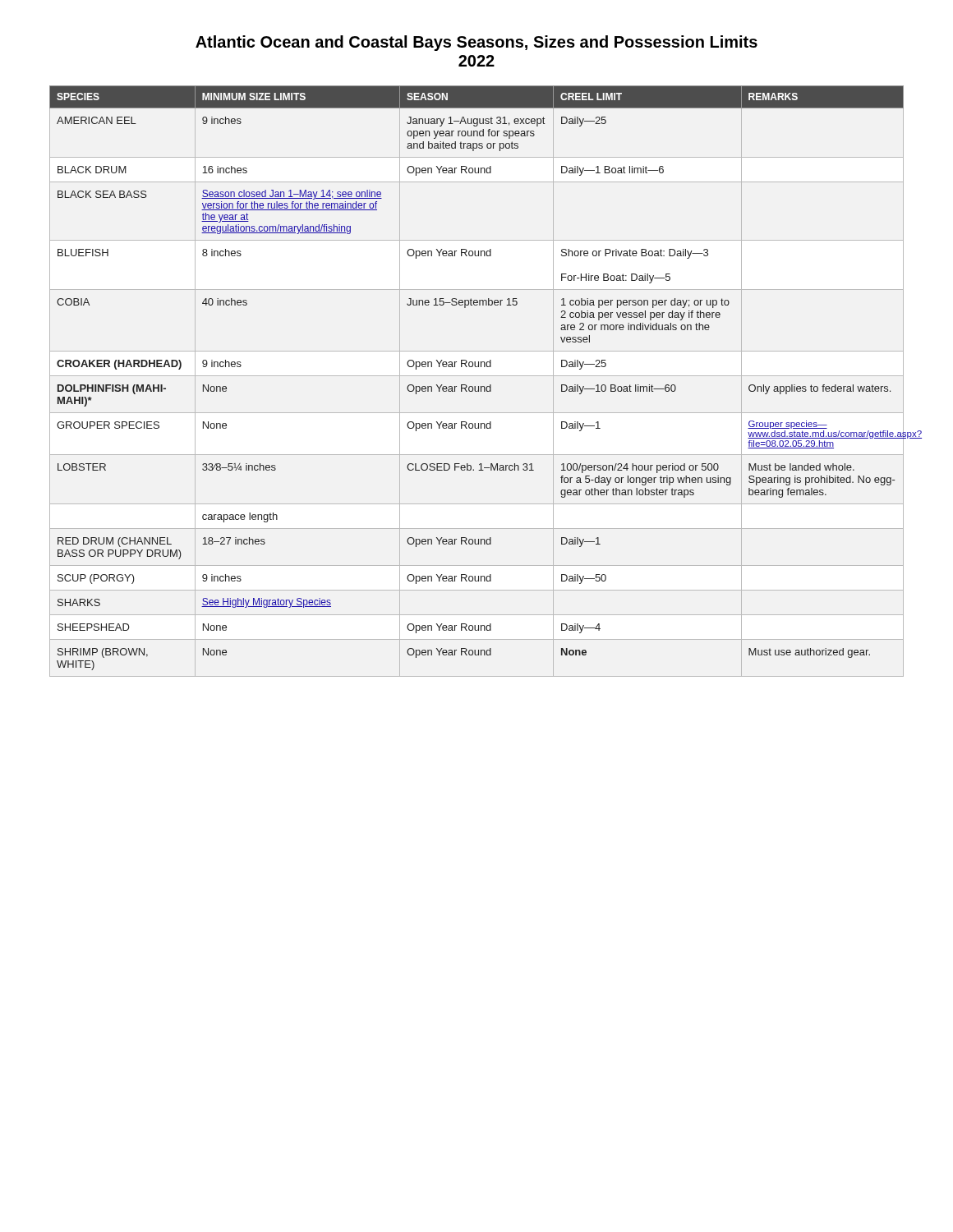Select the table that reads "Open Year Round"
Image resolution: width=953 pixels, height=1232 pixels.
tap(476, 381)
